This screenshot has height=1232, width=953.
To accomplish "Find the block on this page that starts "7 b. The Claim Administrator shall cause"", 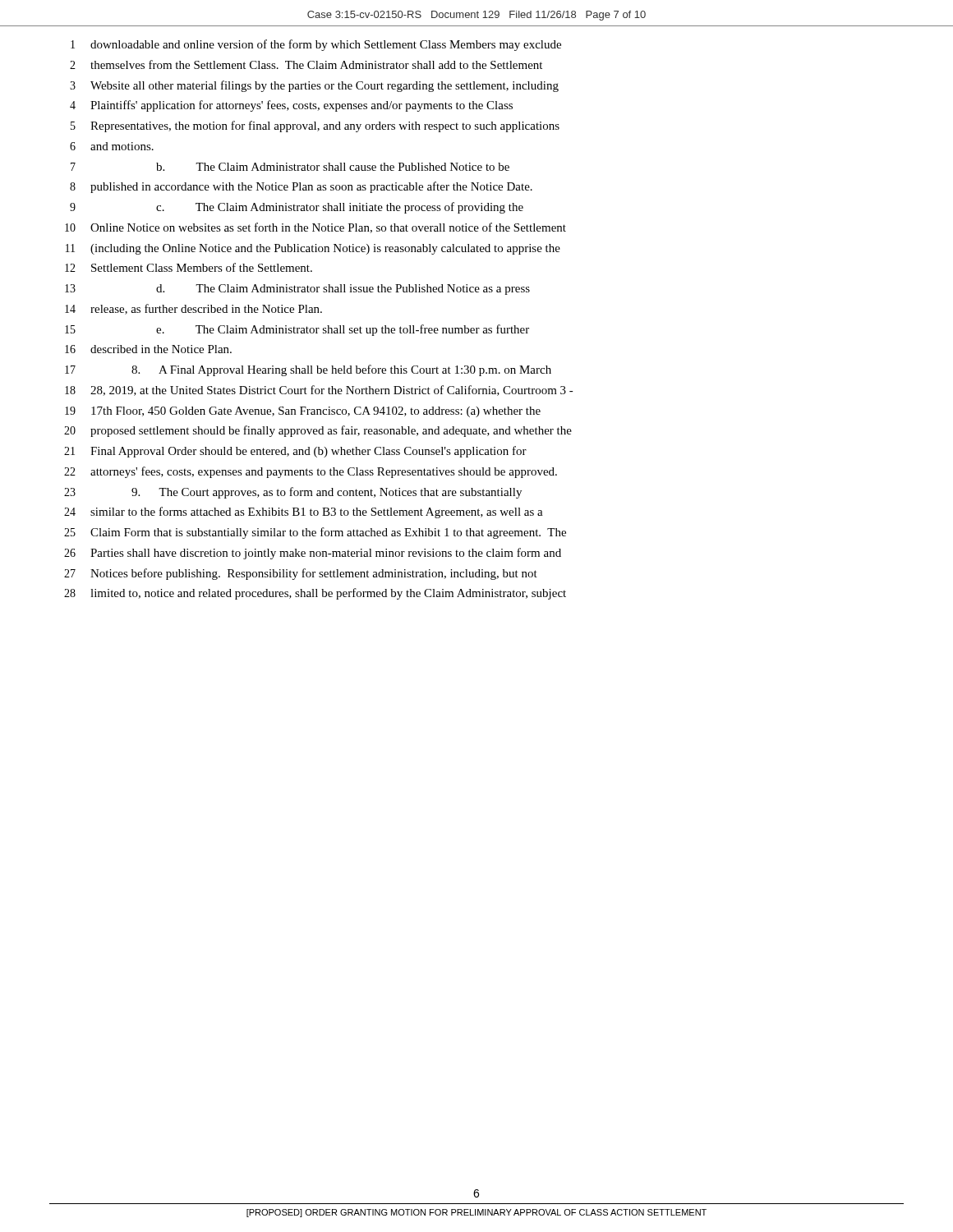I will pyautogui.click(x=476, y=167).
